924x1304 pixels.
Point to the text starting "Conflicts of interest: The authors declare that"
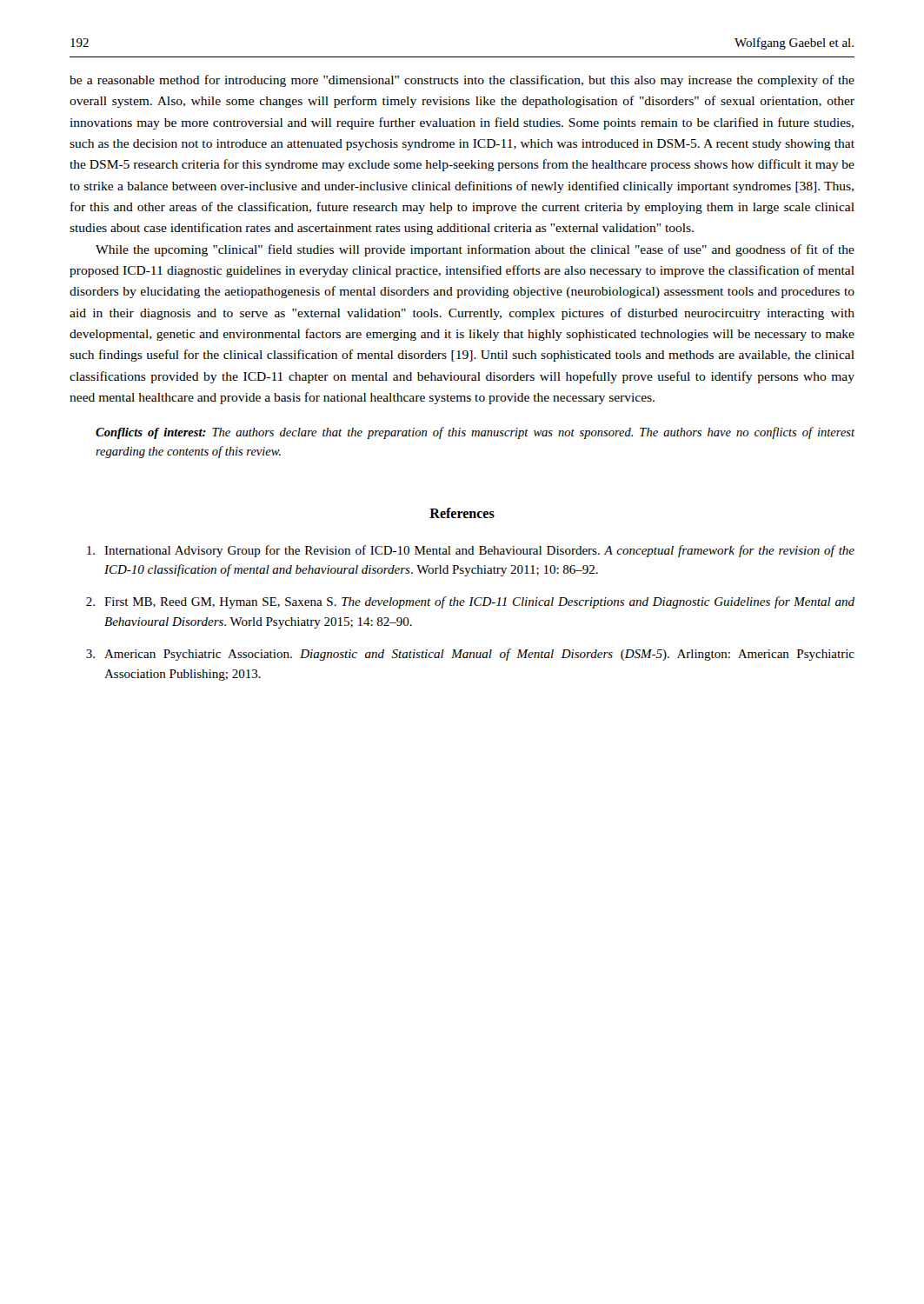tap(475, 442)
